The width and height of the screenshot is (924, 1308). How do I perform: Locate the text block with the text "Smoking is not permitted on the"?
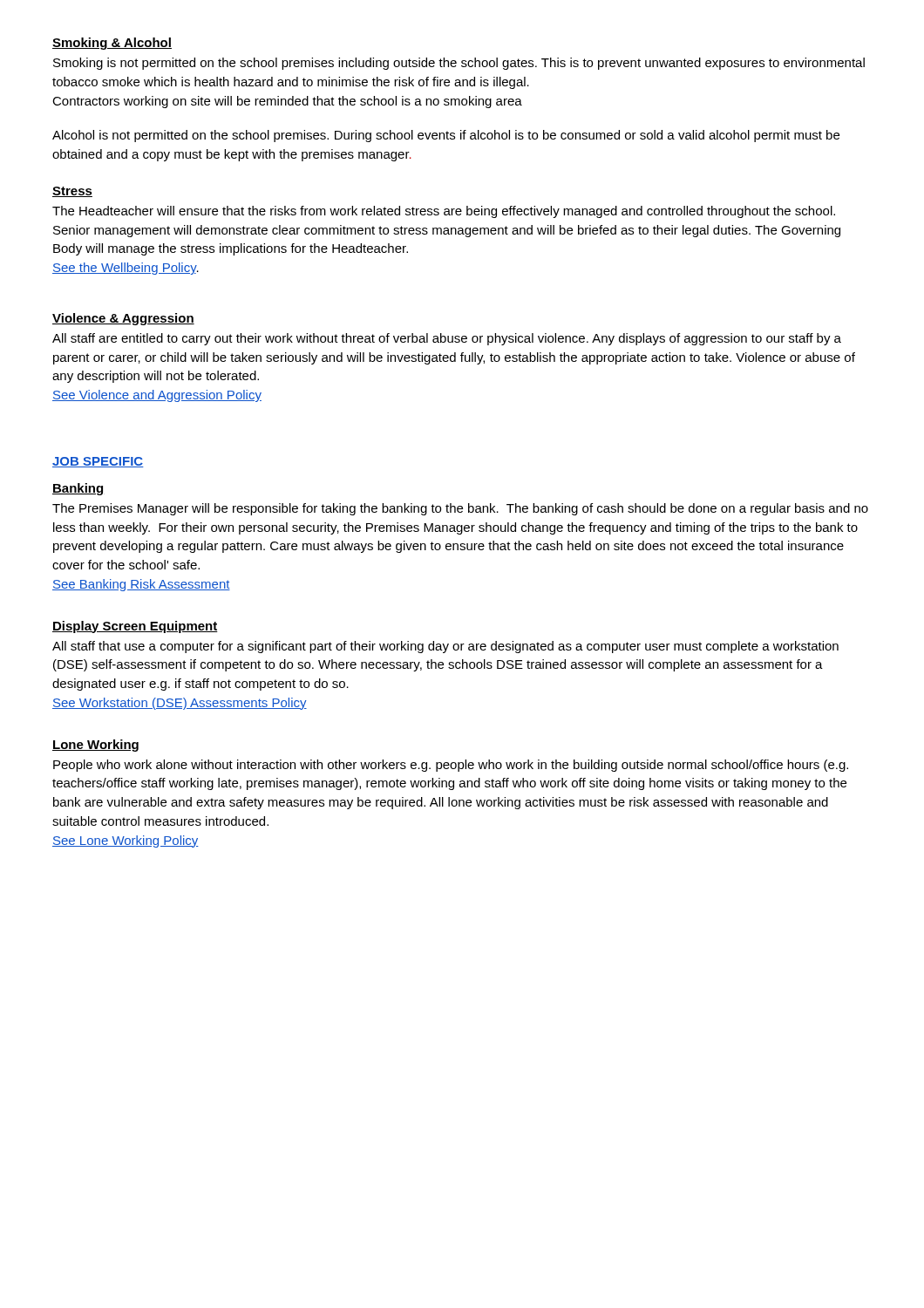(x=459, y=81)
